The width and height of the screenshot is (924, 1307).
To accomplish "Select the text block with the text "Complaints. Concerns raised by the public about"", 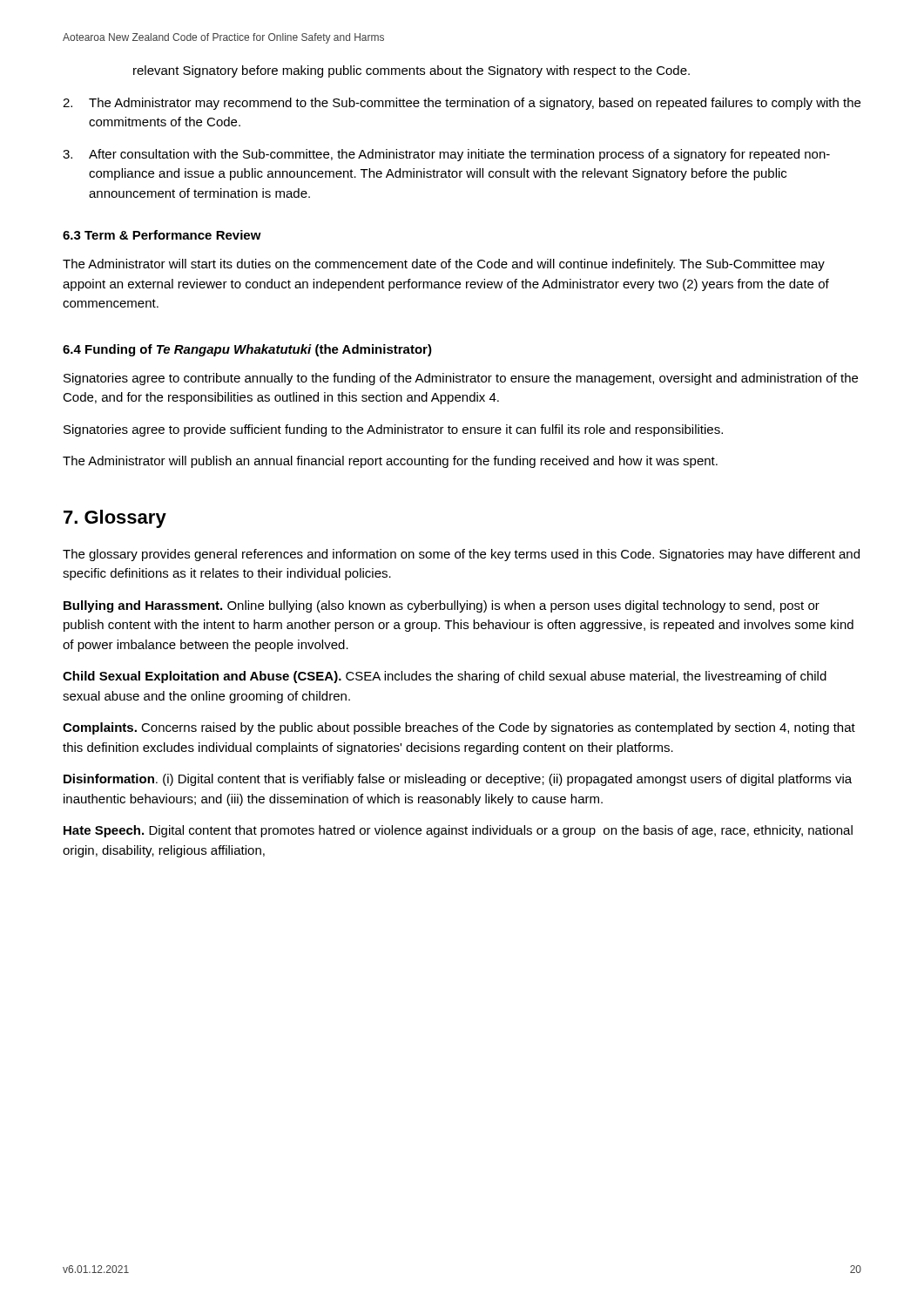I will click(459, 737).
